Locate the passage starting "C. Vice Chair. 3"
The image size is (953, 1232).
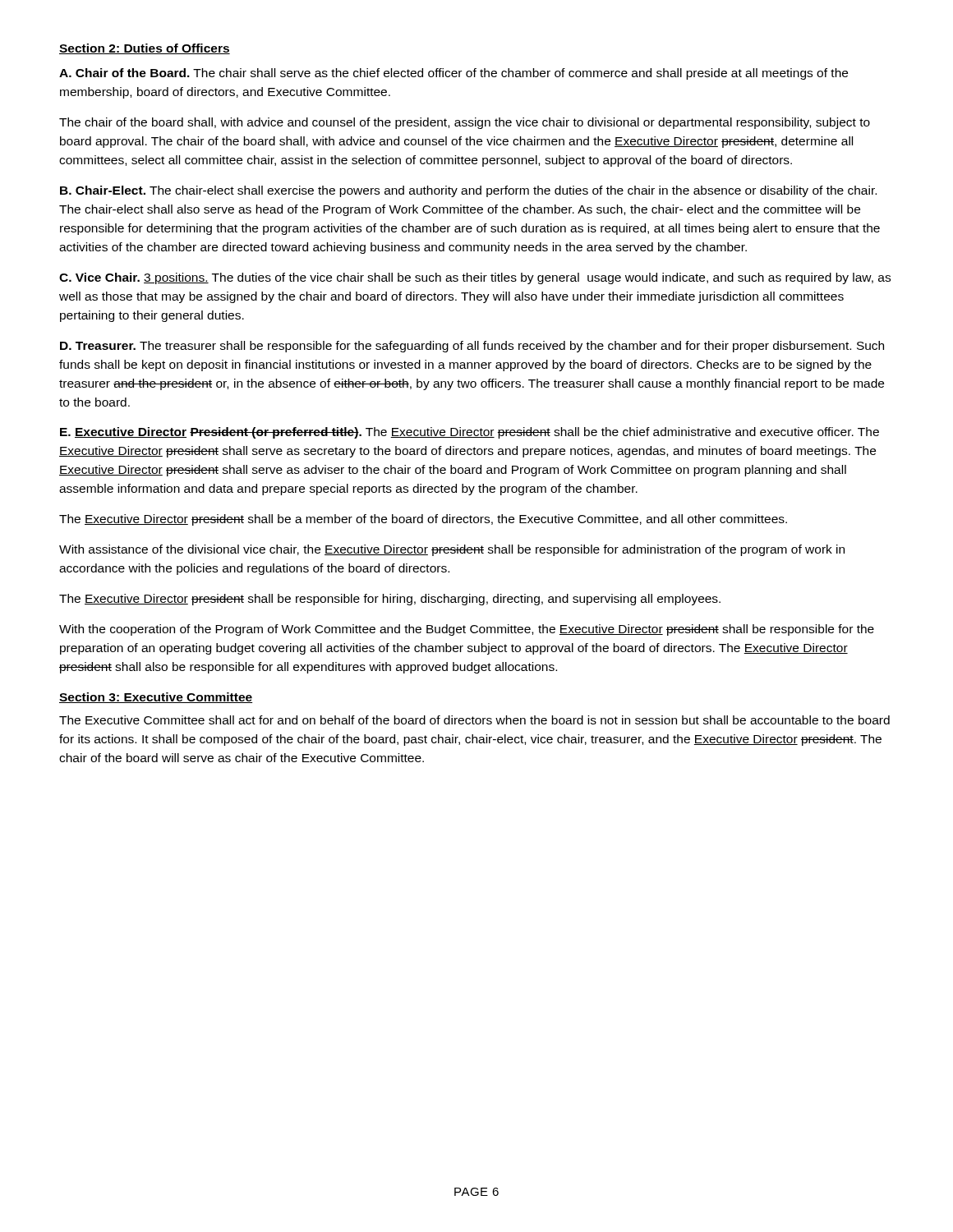(475, 296)
